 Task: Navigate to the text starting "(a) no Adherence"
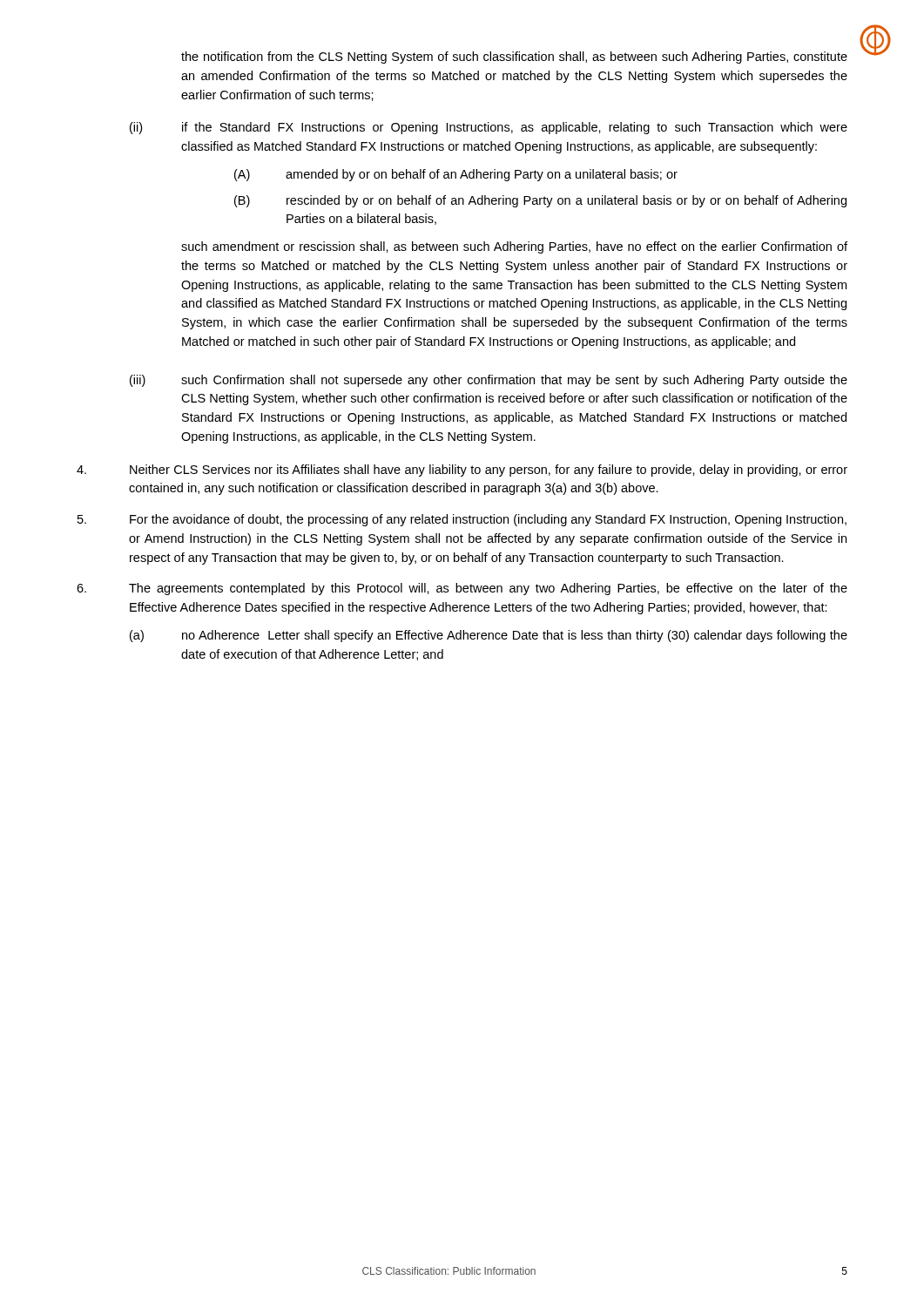tap(488, 645)
